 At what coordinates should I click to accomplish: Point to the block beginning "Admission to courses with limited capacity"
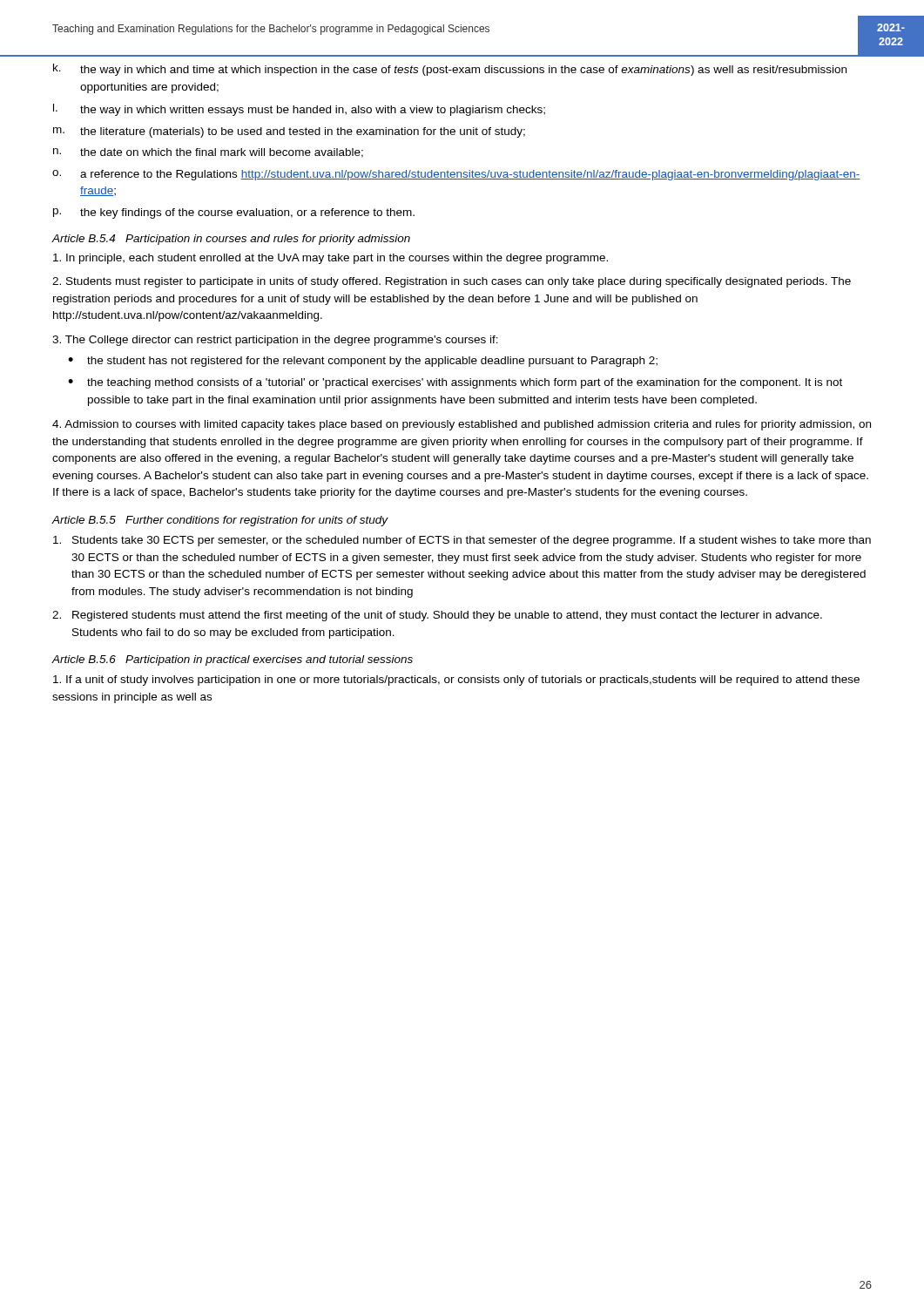[462, 458]
